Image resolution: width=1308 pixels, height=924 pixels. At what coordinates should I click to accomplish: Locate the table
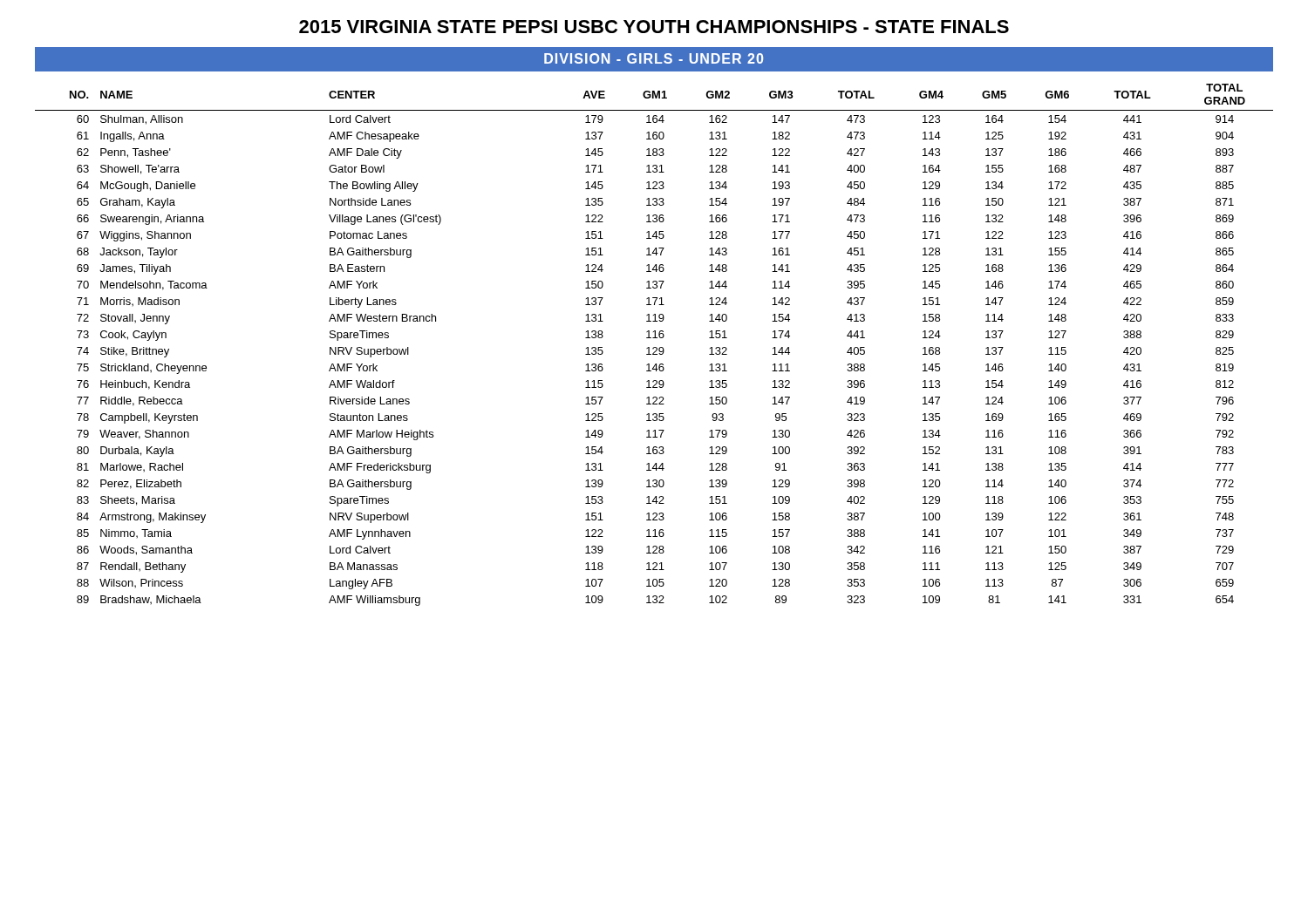point(654,343)
